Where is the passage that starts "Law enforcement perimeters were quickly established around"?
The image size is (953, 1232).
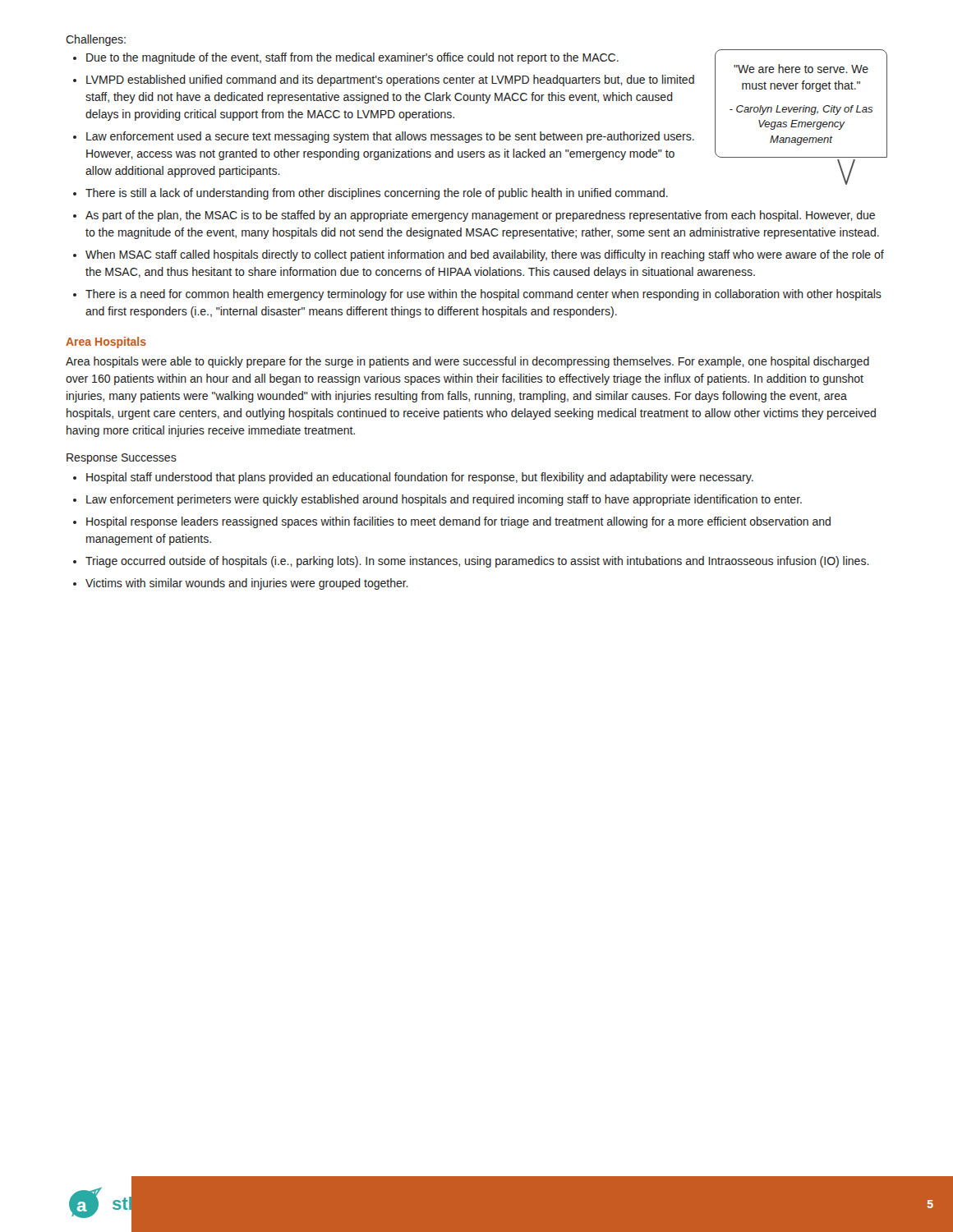click(x=476, y=500)
